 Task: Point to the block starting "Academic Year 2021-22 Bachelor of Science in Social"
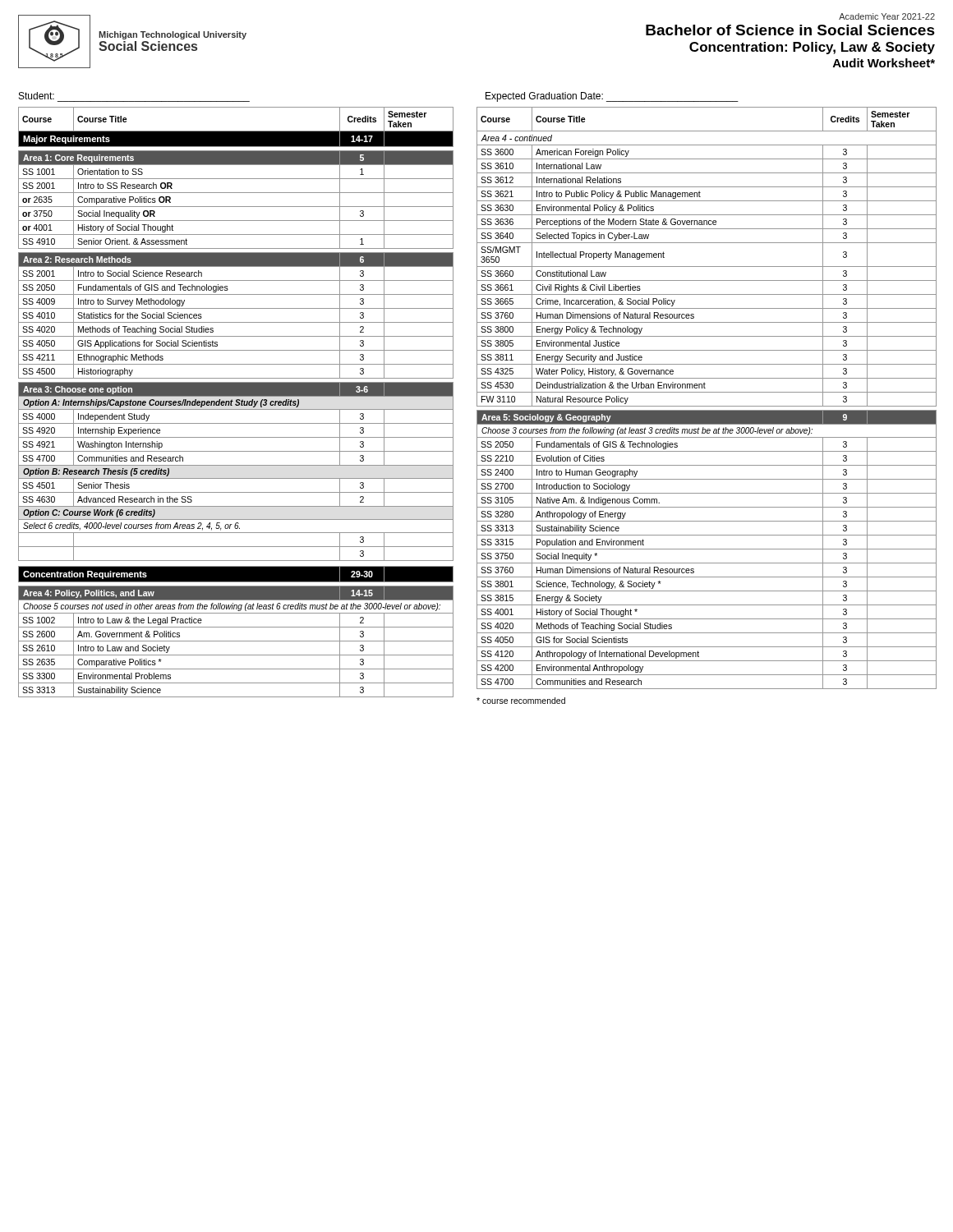pyautogui.click(x=790, y=41)
